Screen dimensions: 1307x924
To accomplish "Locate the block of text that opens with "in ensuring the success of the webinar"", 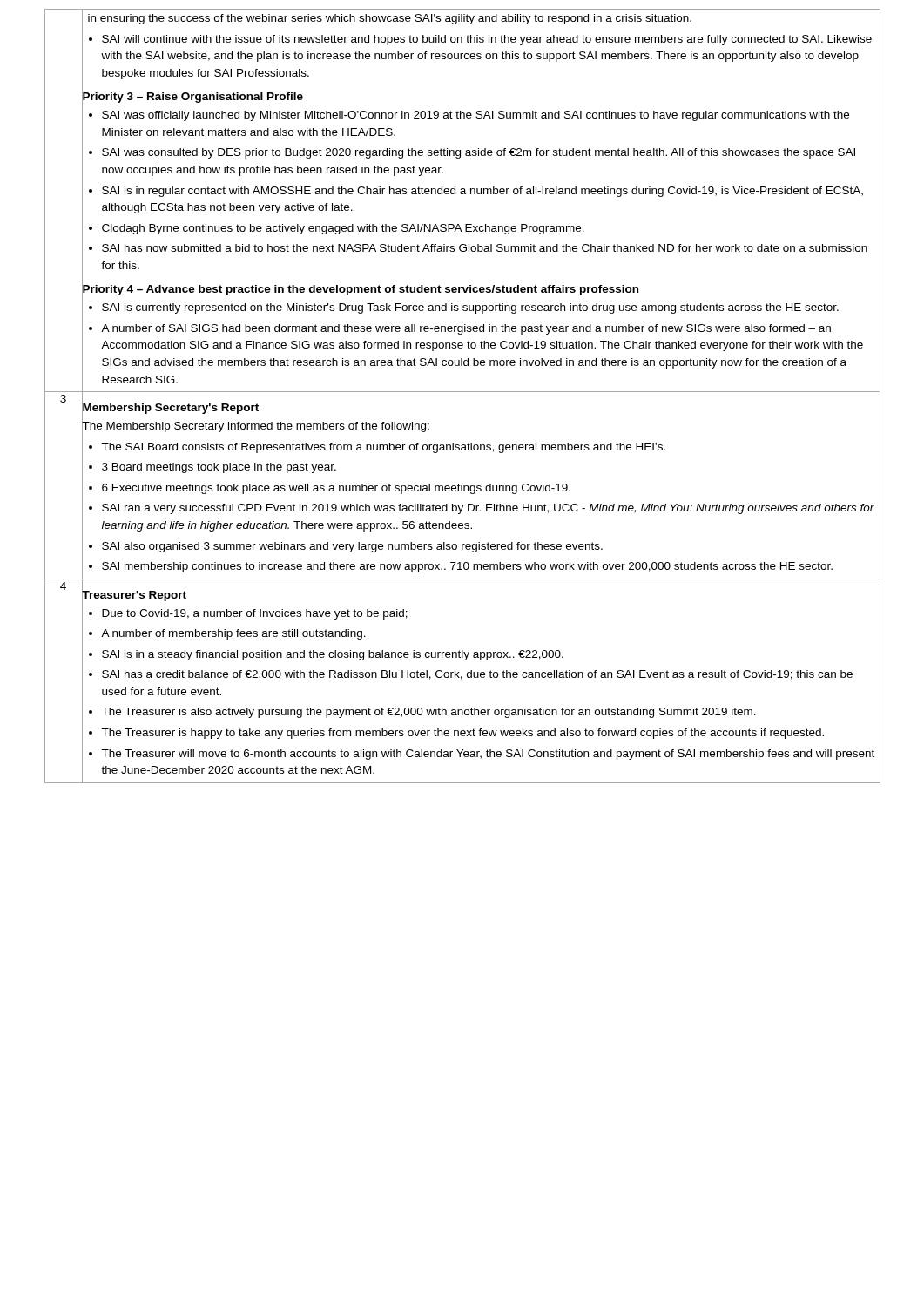I will click(x=390, y=18).
